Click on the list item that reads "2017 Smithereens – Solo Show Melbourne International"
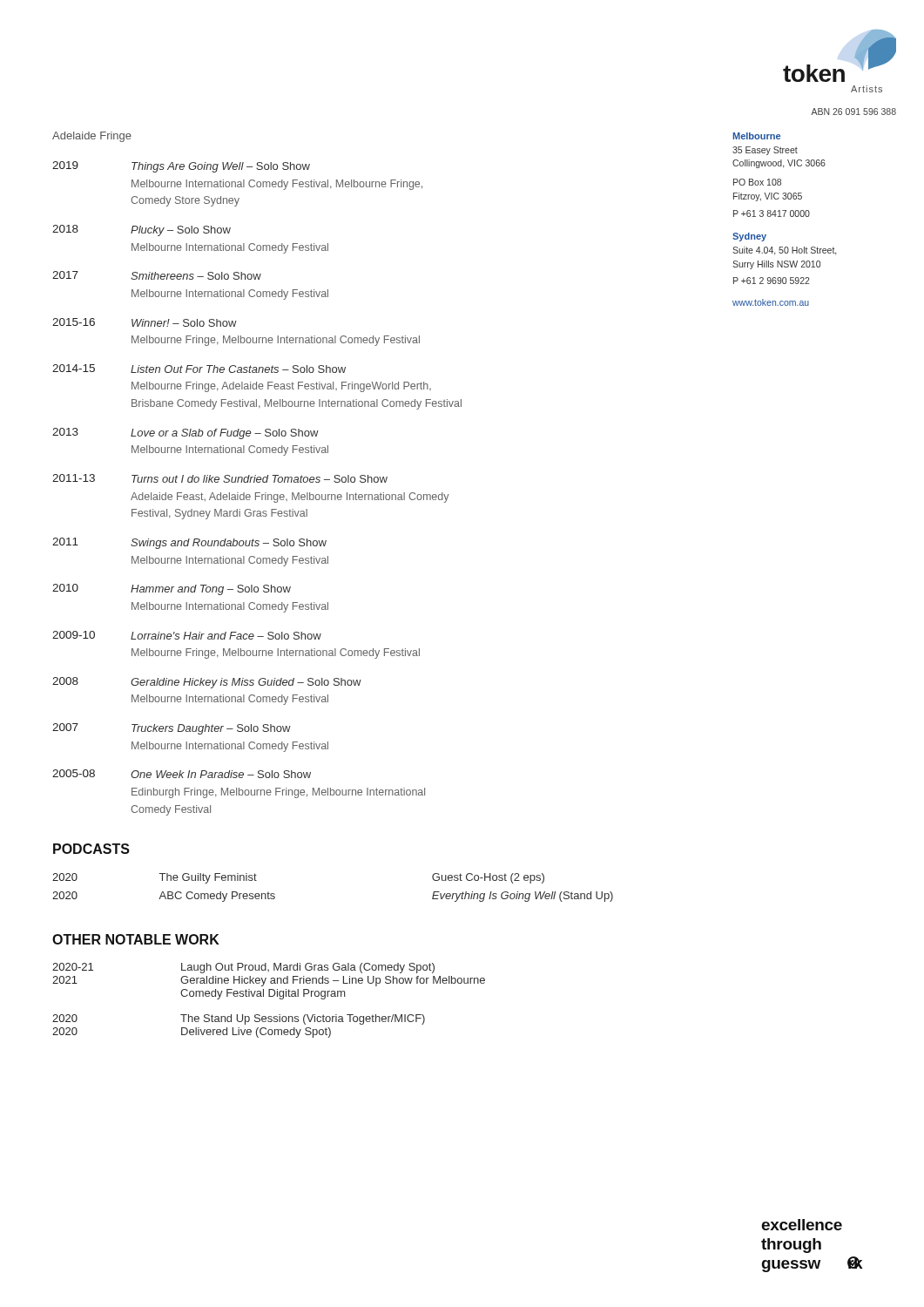The image size is (924, 1307). click(191, 285)
